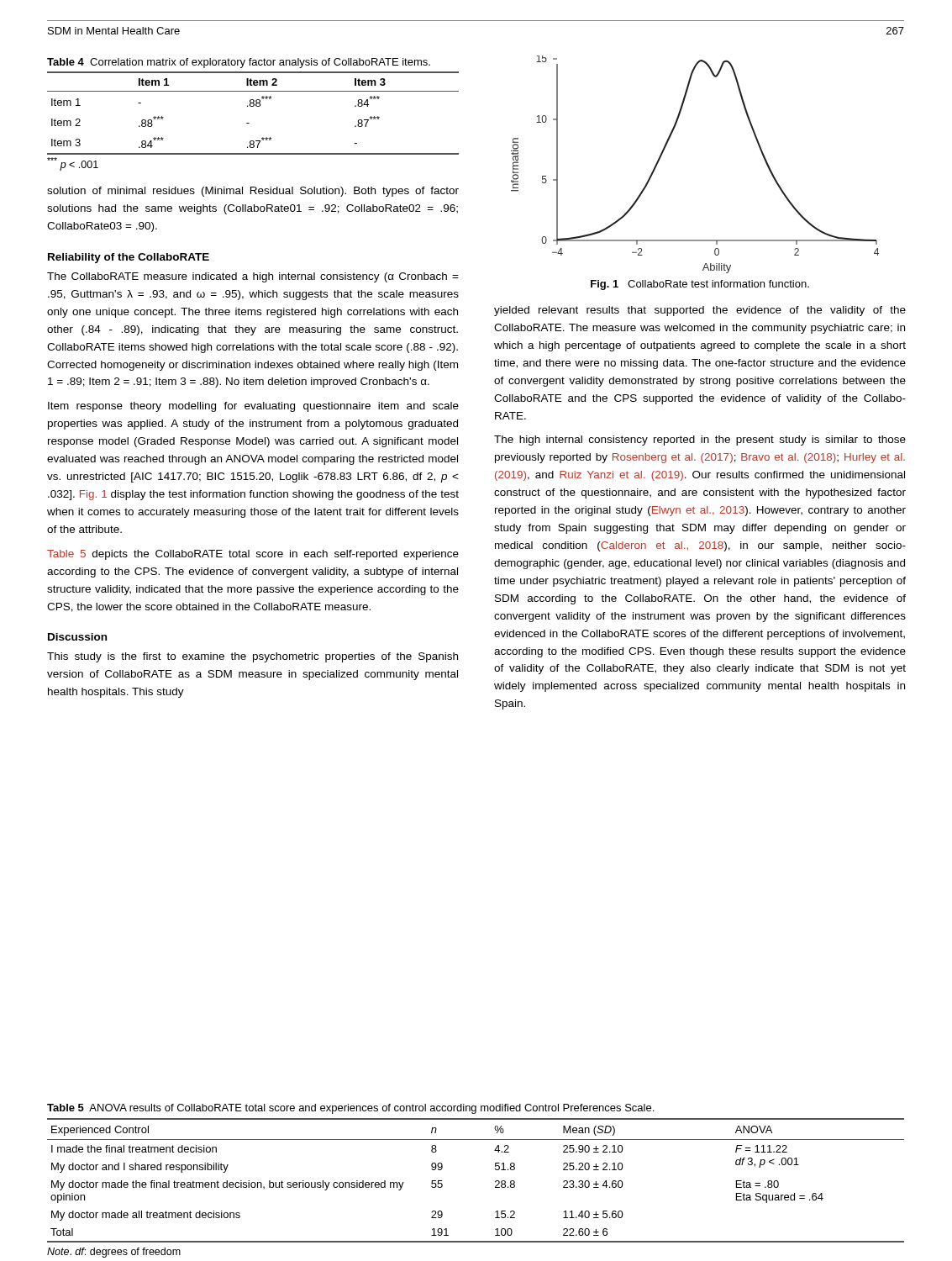Find the table that mentions ".88 ***"
Viewport: 952px width, 1261px height.
tap(253, 113)
